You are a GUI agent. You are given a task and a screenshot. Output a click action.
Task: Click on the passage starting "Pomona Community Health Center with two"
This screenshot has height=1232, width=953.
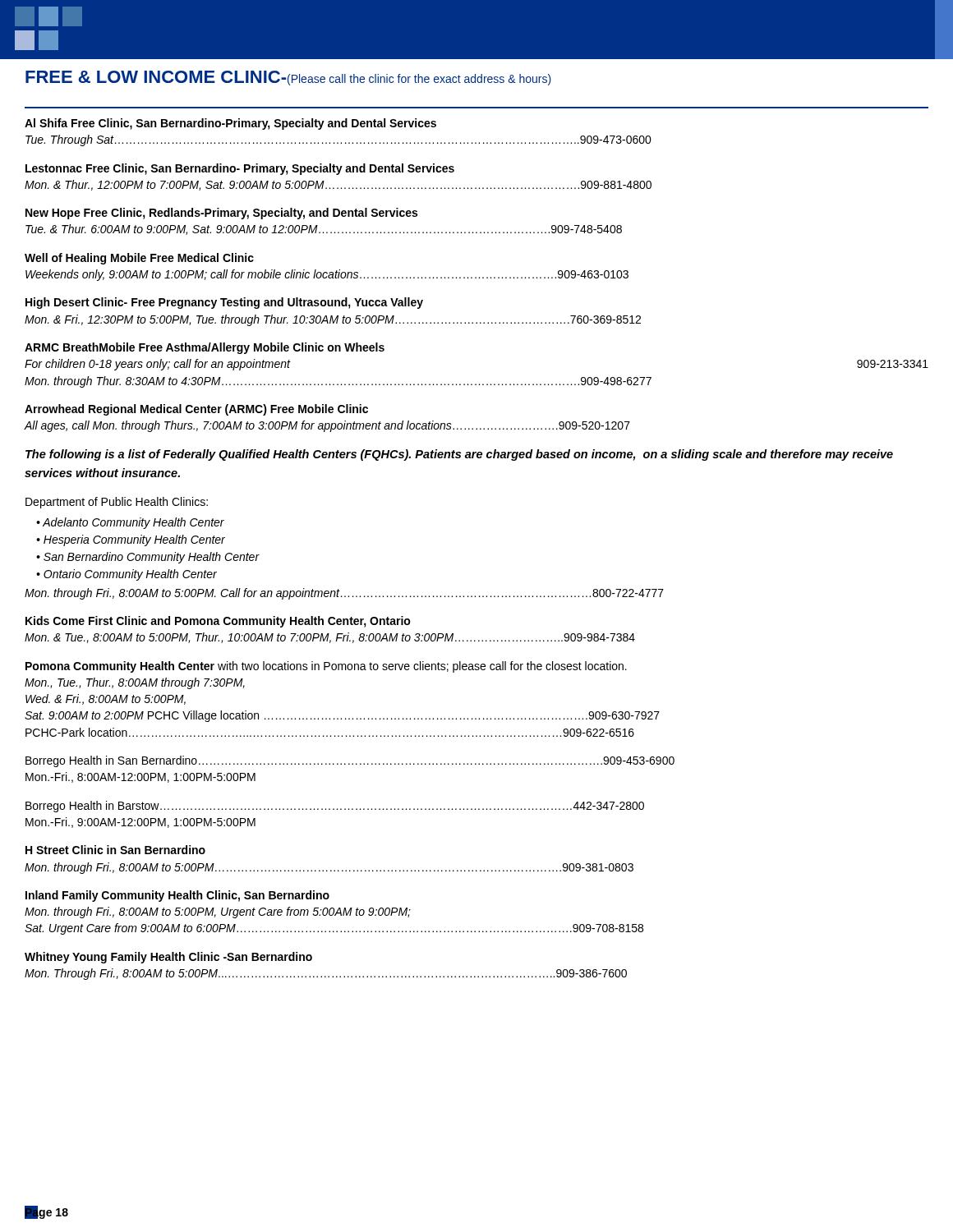pyautogui.click(x=326, y=667)
